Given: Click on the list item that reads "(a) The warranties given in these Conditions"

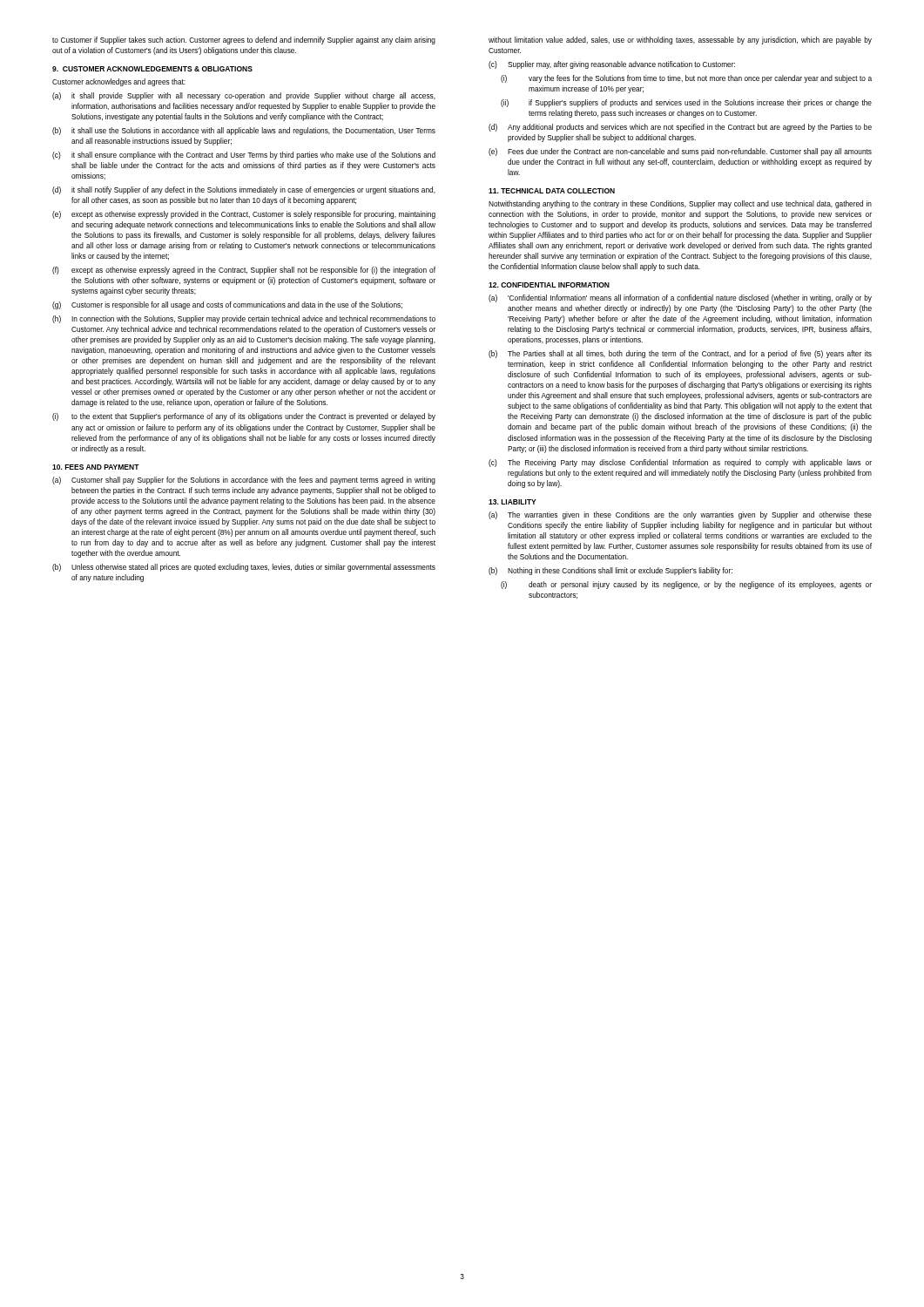Looking at the screenshot, I should [680, 536].
